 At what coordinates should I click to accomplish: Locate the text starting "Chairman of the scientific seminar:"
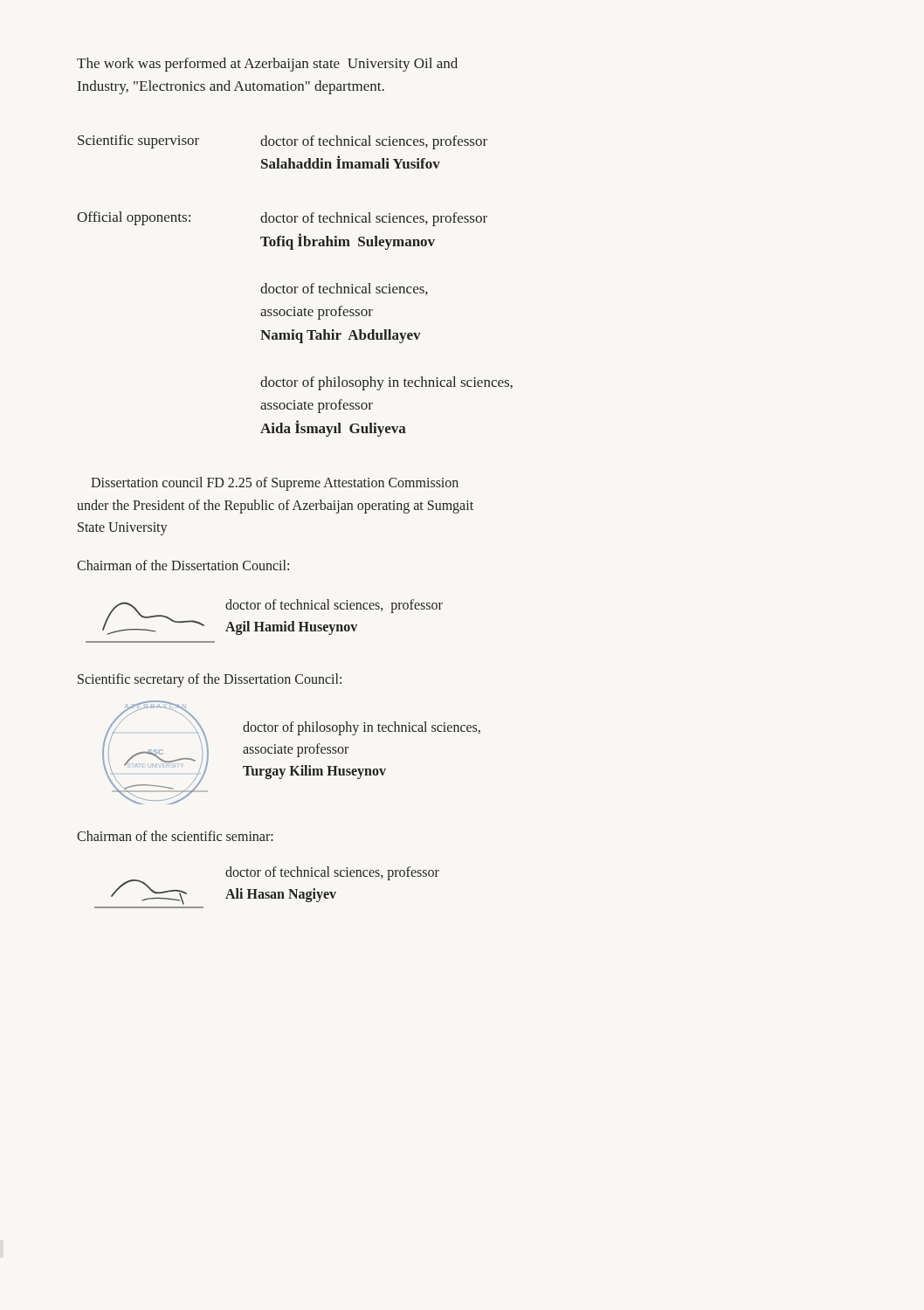point(175,836)
